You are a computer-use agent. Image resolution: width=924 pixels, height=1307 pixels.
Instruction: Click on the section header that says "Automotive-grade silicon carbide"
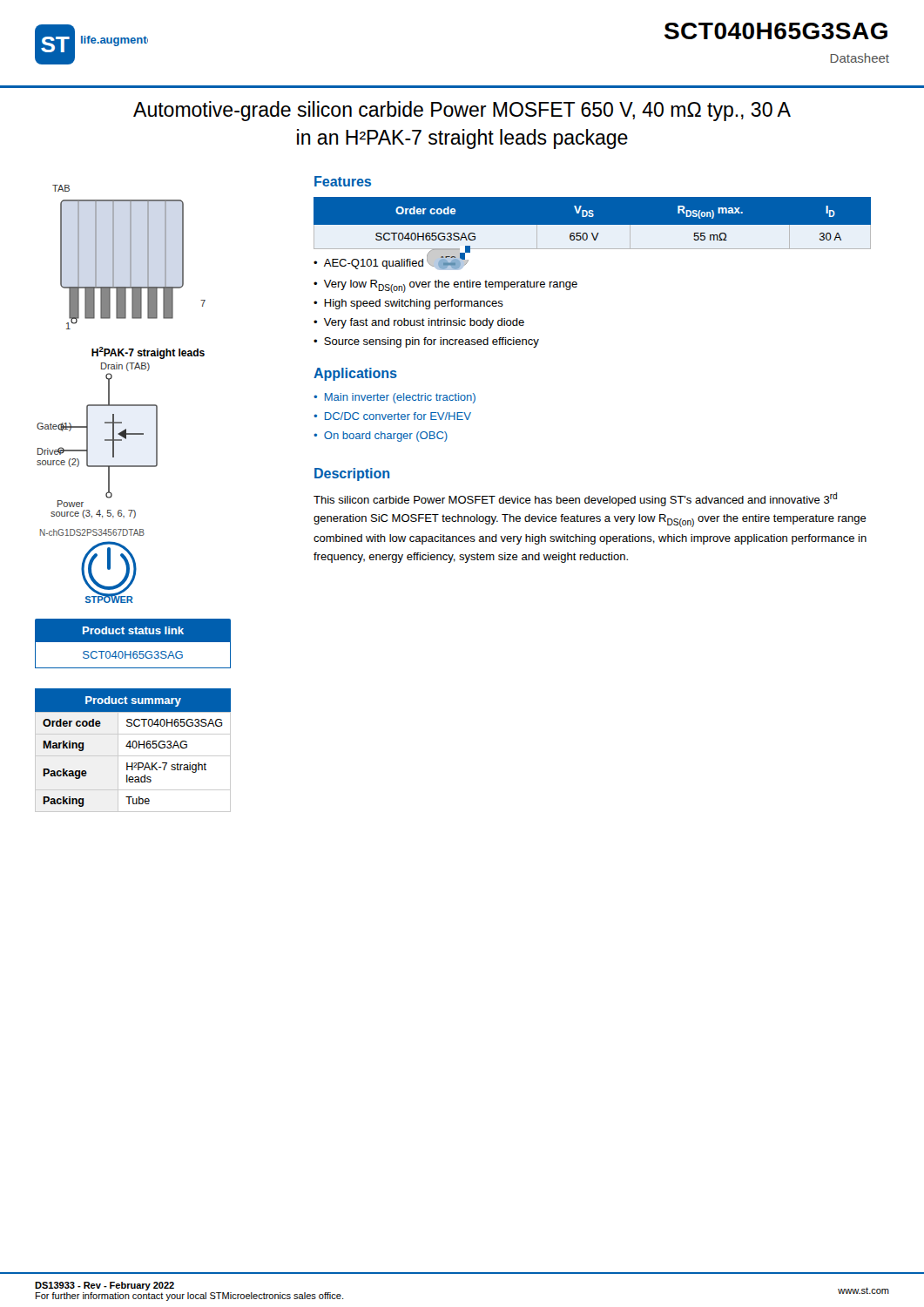pos(462,124)
